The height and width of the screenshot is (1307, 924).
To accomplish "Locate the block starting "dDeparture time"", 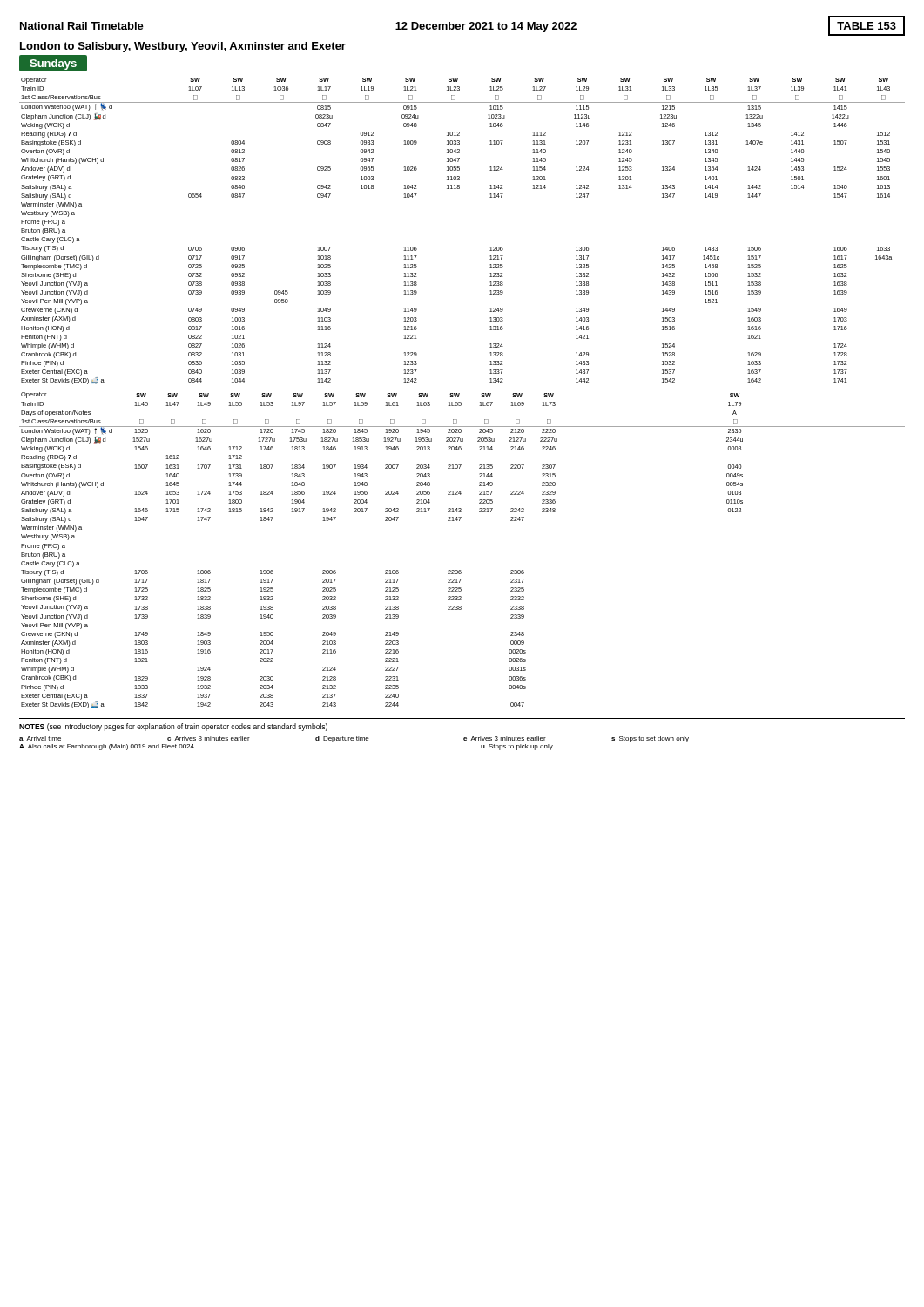I will click(x=342, y=738).
